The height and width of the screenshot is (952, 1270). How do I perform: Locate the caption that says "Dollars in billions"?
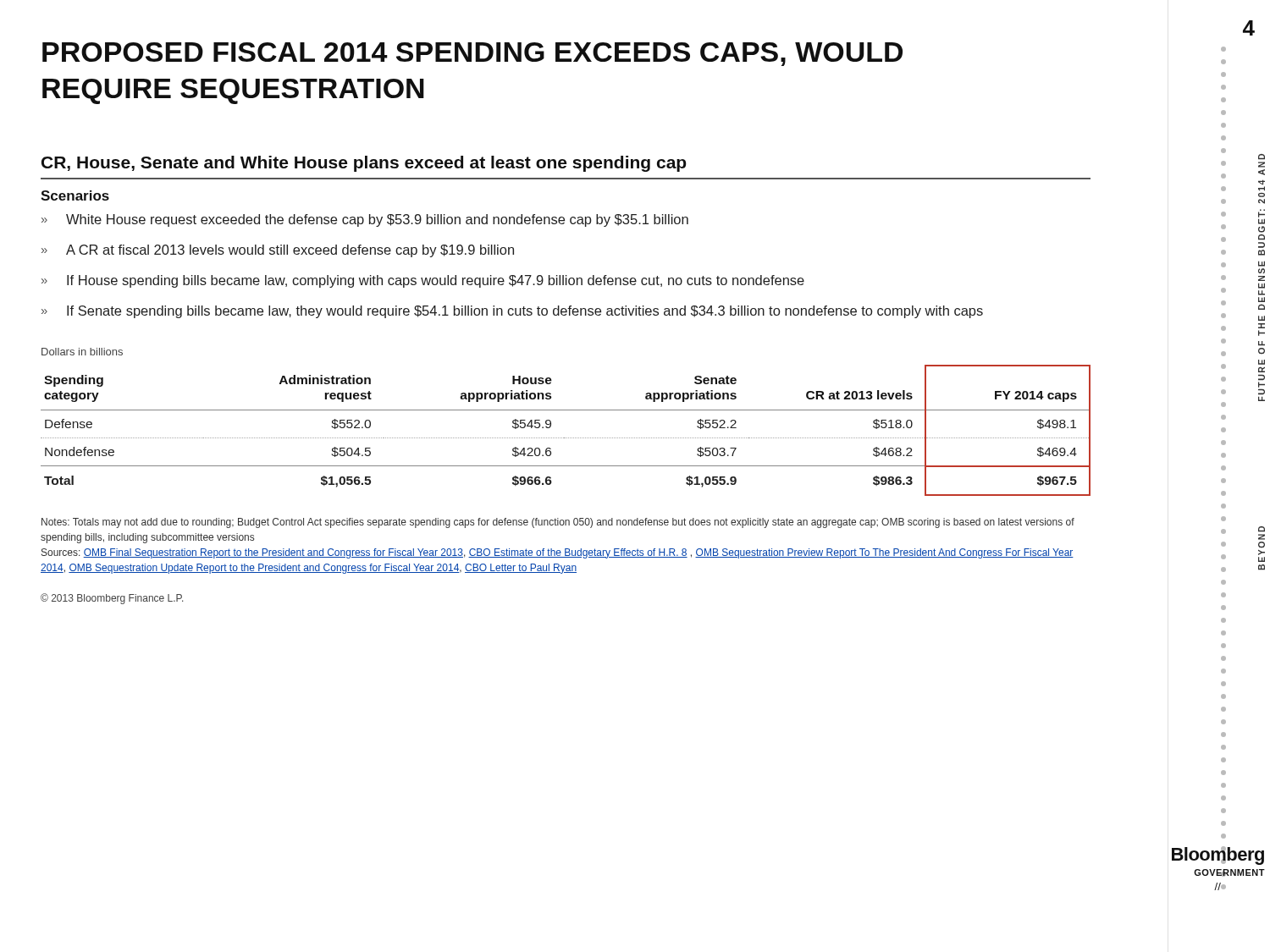point(82,351)
